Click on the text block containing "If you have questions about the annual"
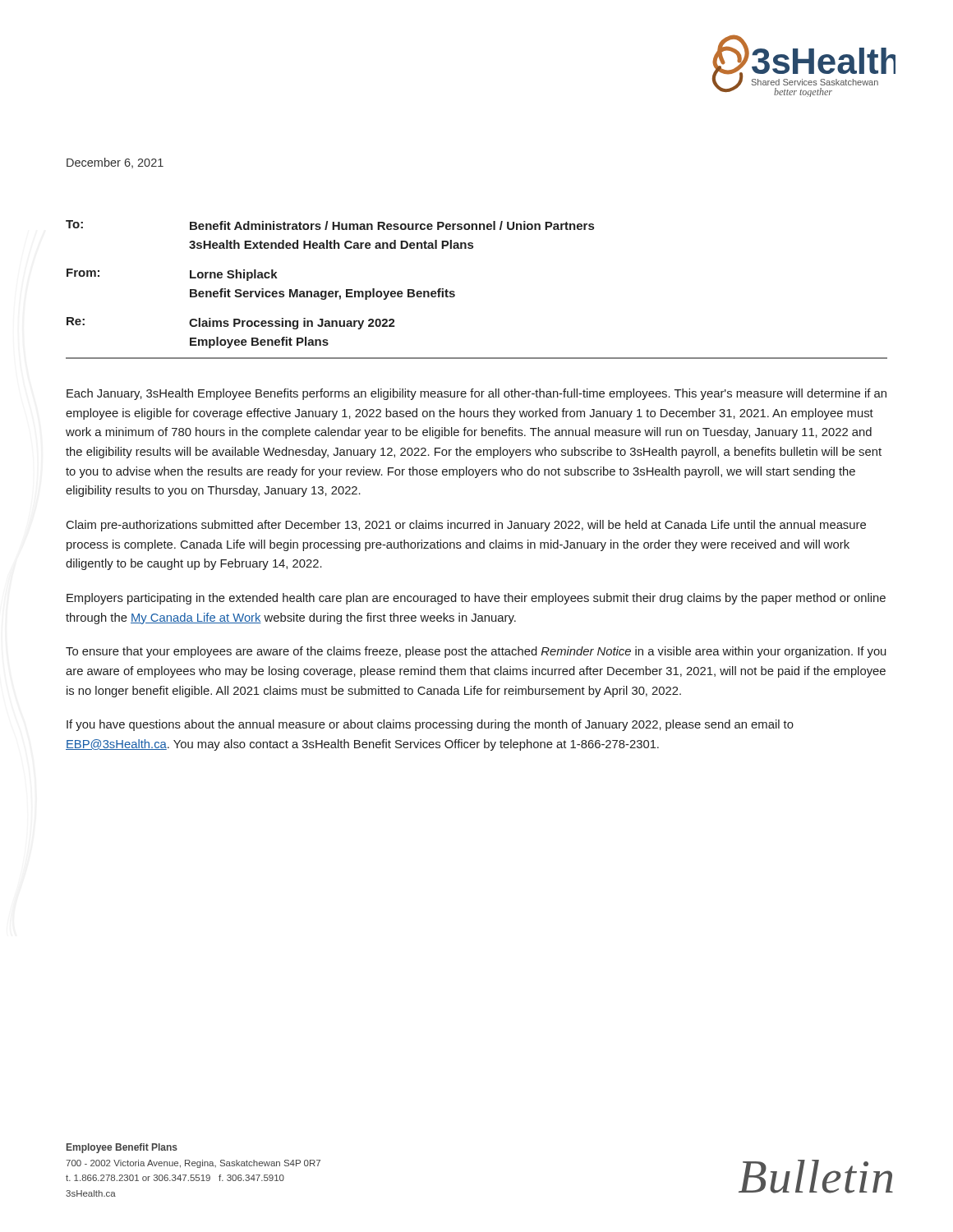The width and height of the screenshot is (953, 1232). pyautogui.click(x=430, y=734)
